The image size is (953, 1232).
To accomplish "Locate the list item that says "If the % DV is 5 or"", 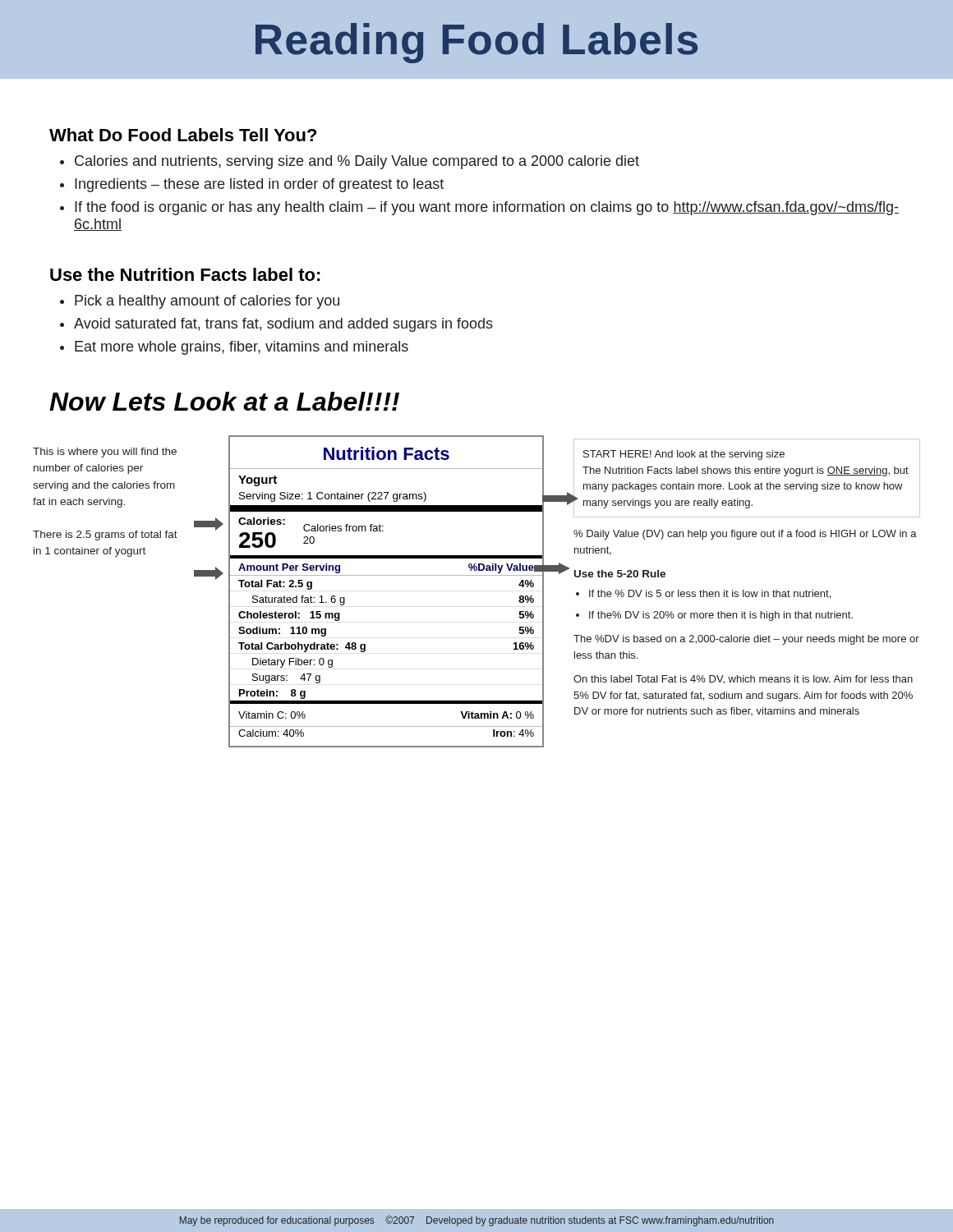I will (x=710, y=594).
